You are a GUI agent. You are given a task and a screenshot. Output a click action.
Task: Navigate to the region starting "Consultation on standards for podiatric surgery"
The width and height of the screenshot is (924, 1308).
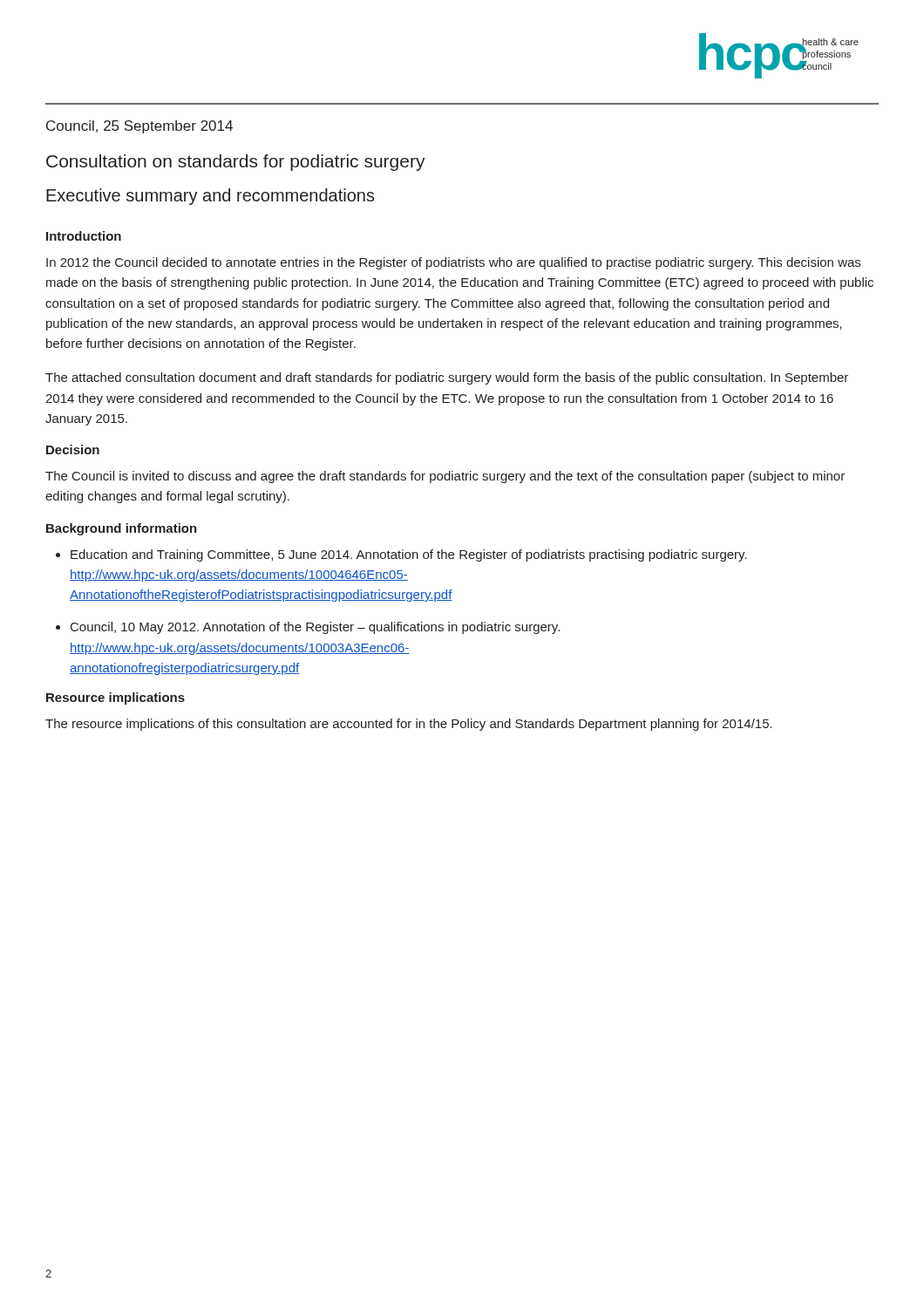pos(235,161)
